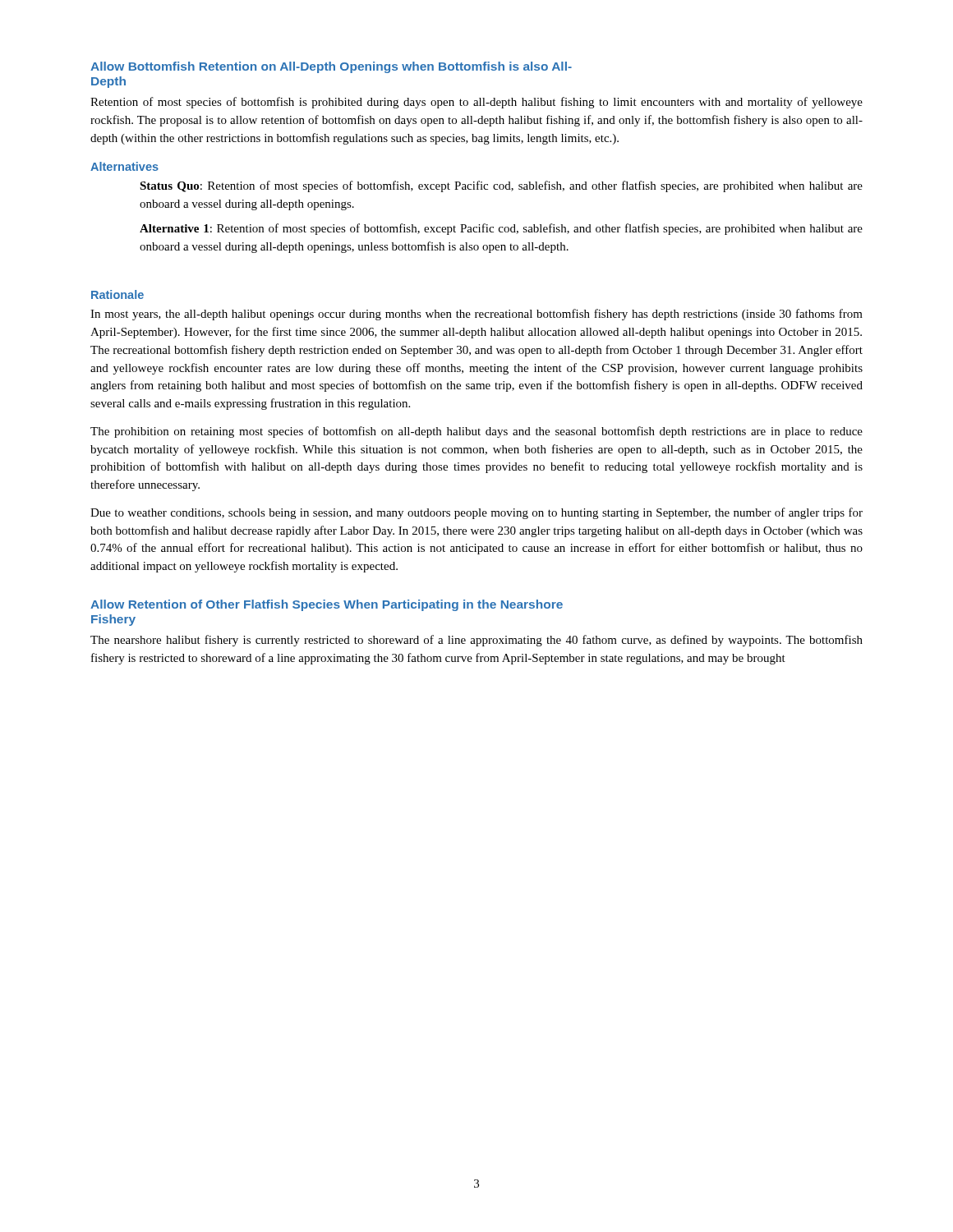This screenshot has width=953, height=1232.
Task: Point to the text starting "Status Quo: Retention of"
Action: tap(501, 217)
